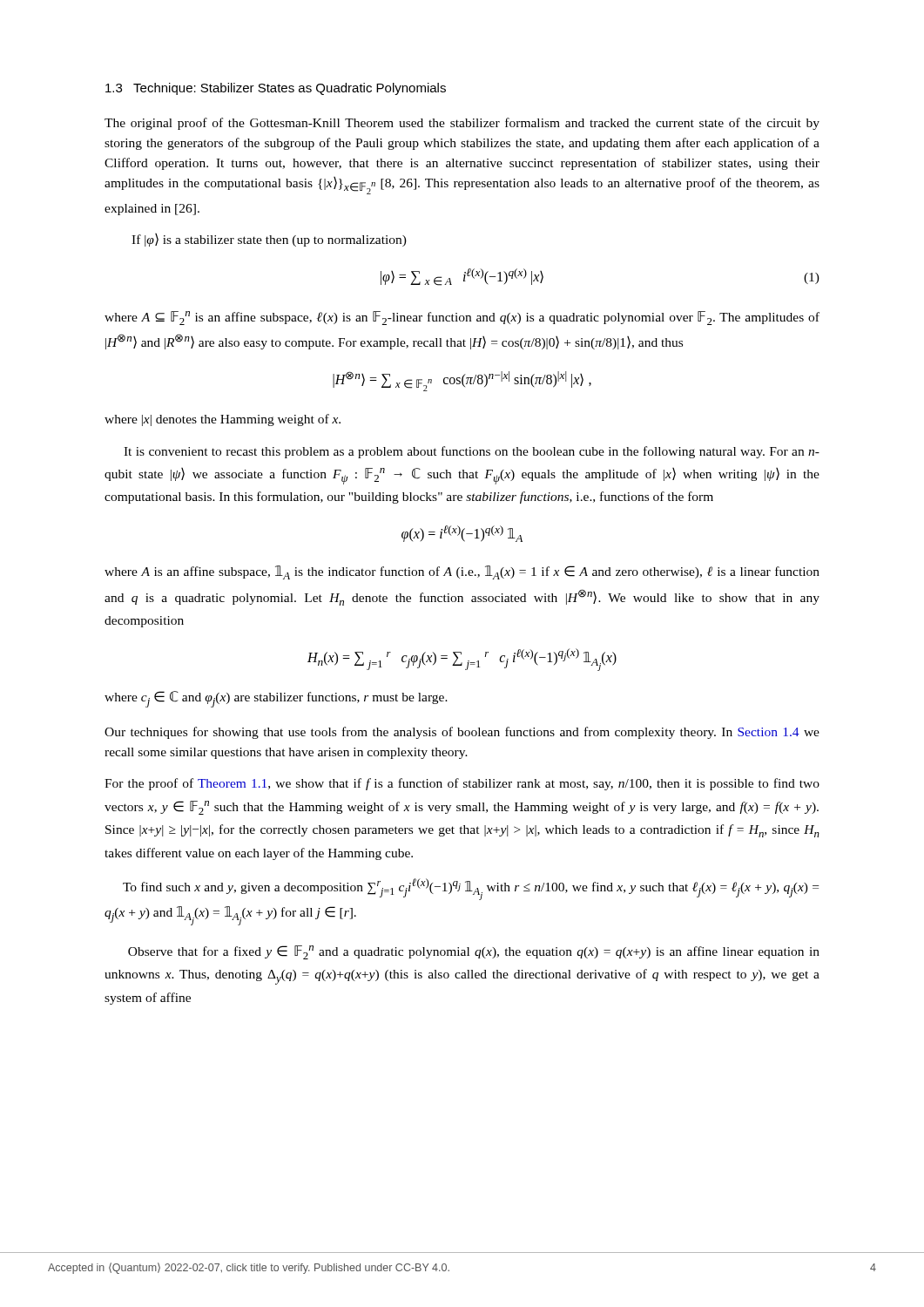
Task: Find the block on this page that starts "To find such x"
Action: click(x=462, y=900)
